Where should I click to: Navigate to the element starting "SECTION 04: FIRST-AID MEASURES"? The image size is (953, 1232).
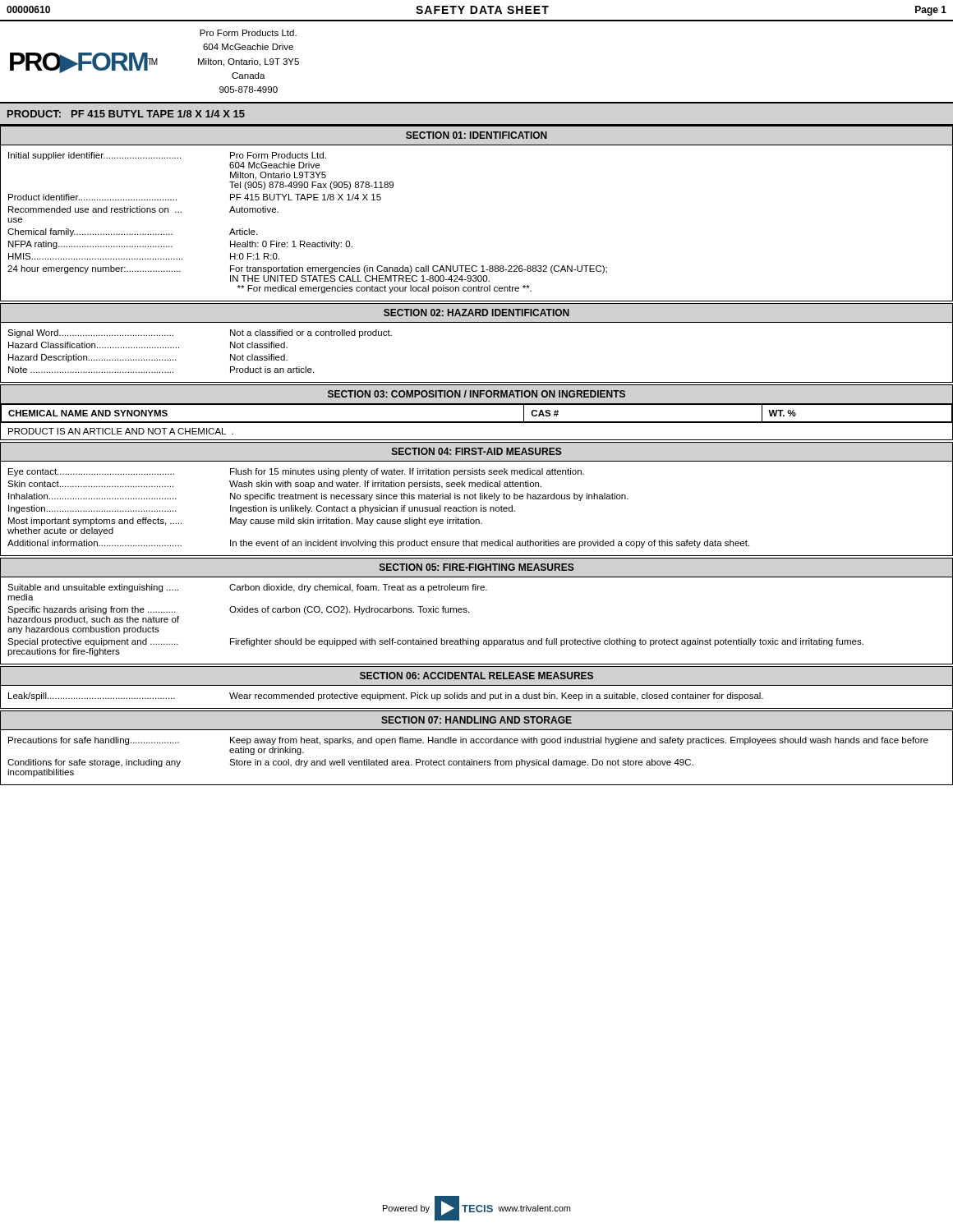pyautogui.click(x=476, y=452)
